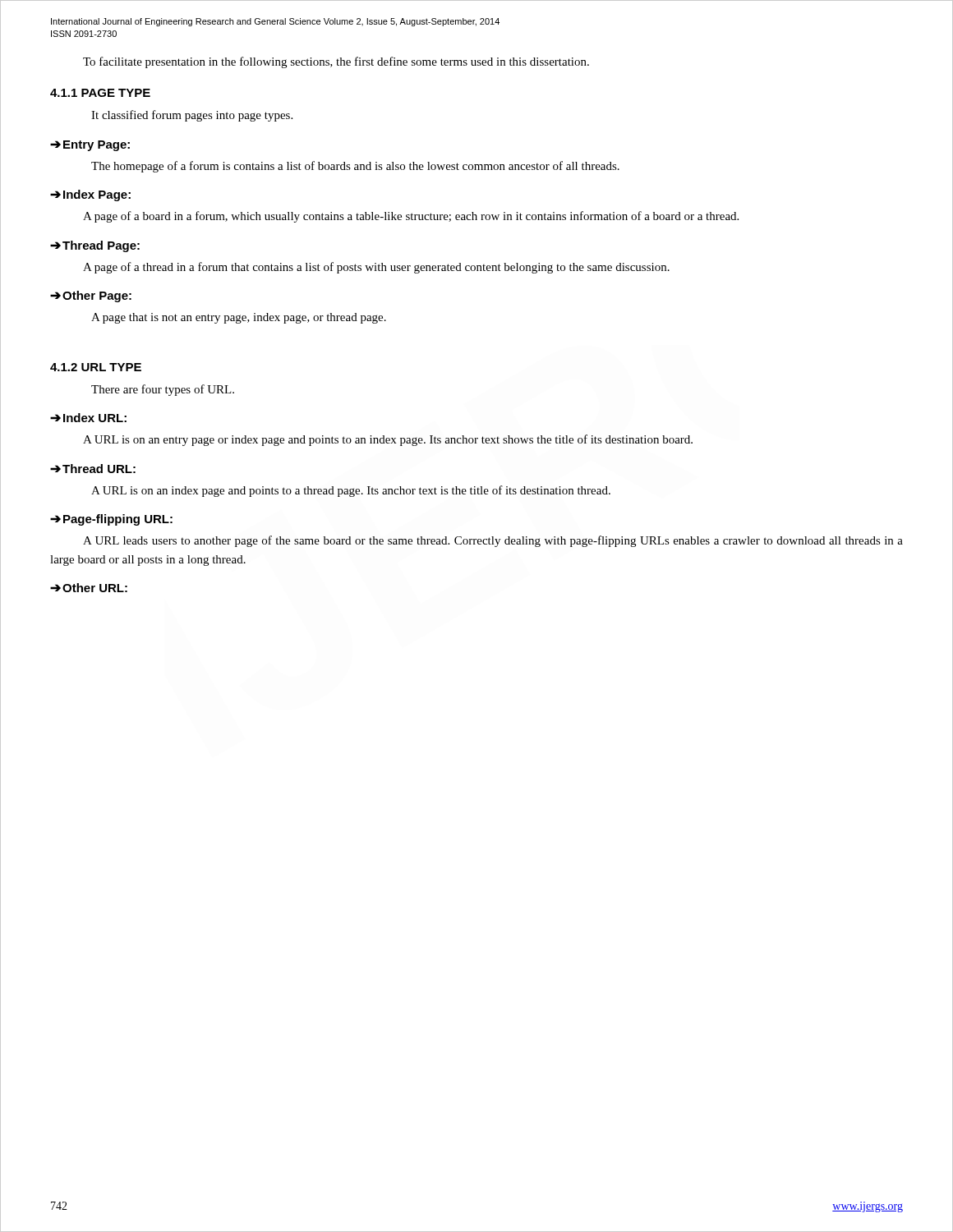This screenshot has height=1232, width=953.
Task: Click on the passage starting "There are four types of URL."
Action: (x=163, y=389)
